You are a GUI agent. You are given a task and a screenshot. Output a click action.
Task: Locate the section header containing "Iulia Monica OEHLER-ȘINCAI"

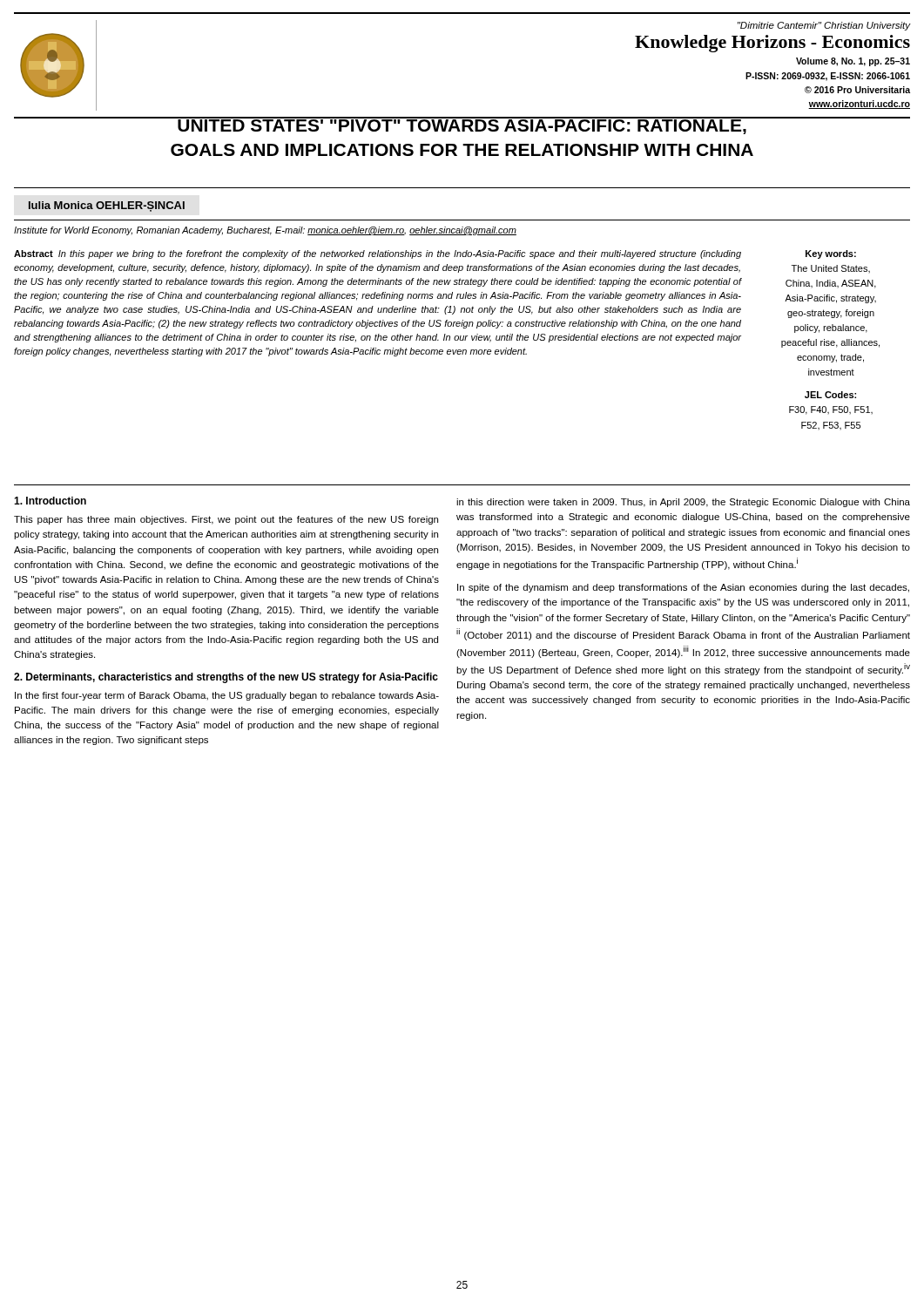pos(106,205)
